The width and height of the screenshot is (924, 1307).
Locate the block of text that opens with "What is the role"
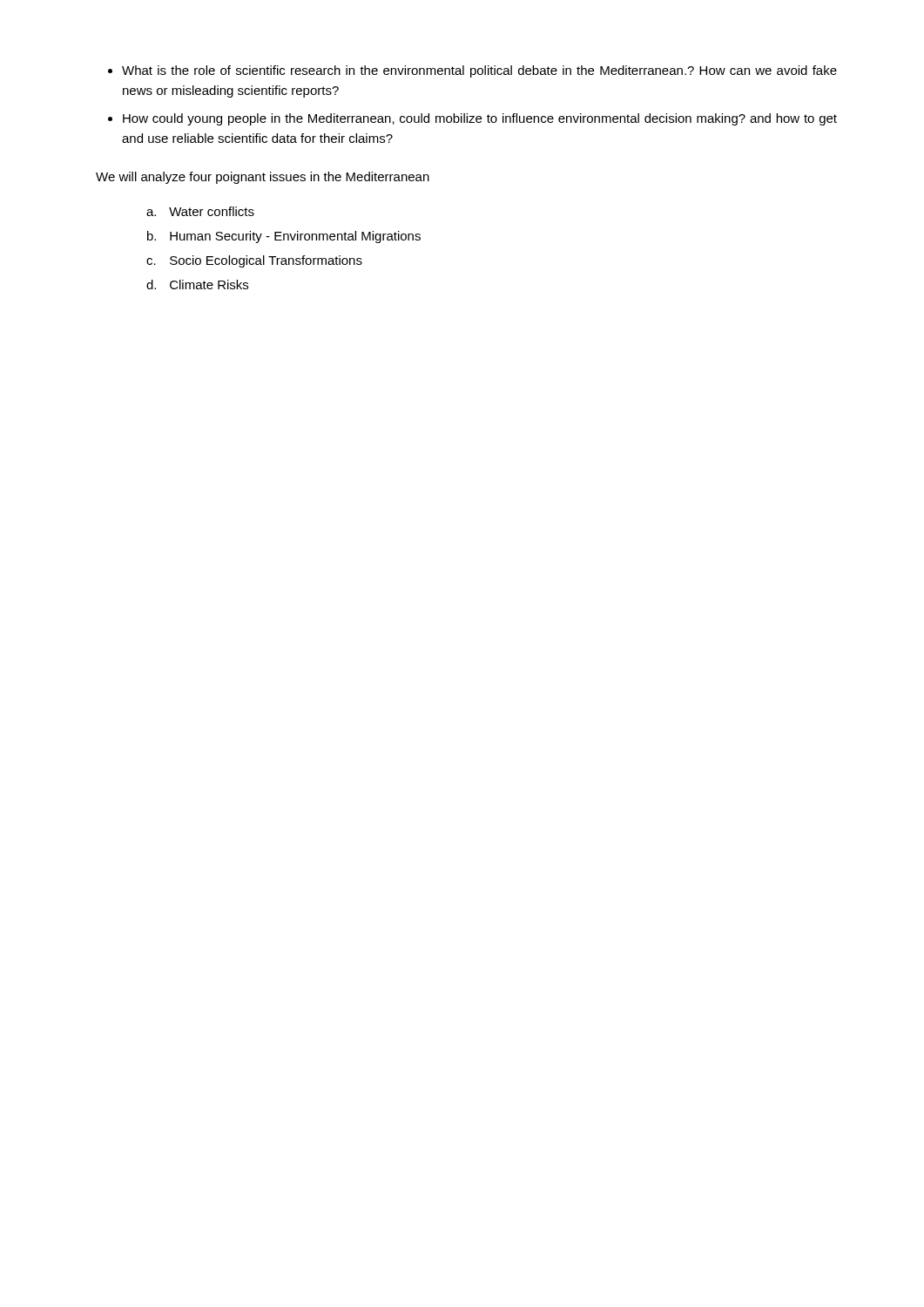pyautogui.click(x=466, y=105)
